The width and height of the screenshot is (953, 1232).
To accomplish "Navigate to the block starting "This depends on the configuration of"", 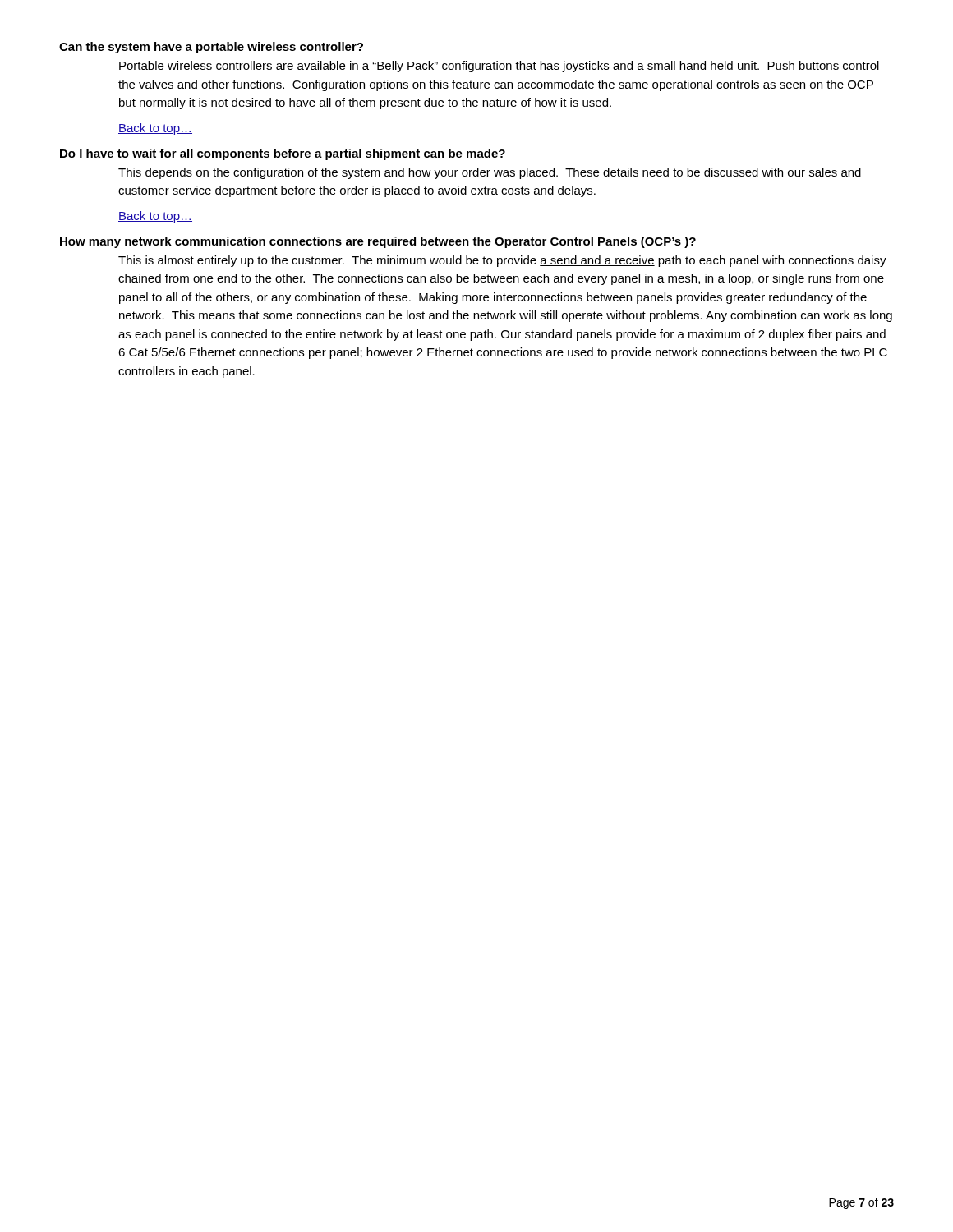I will tap(490, 181).
